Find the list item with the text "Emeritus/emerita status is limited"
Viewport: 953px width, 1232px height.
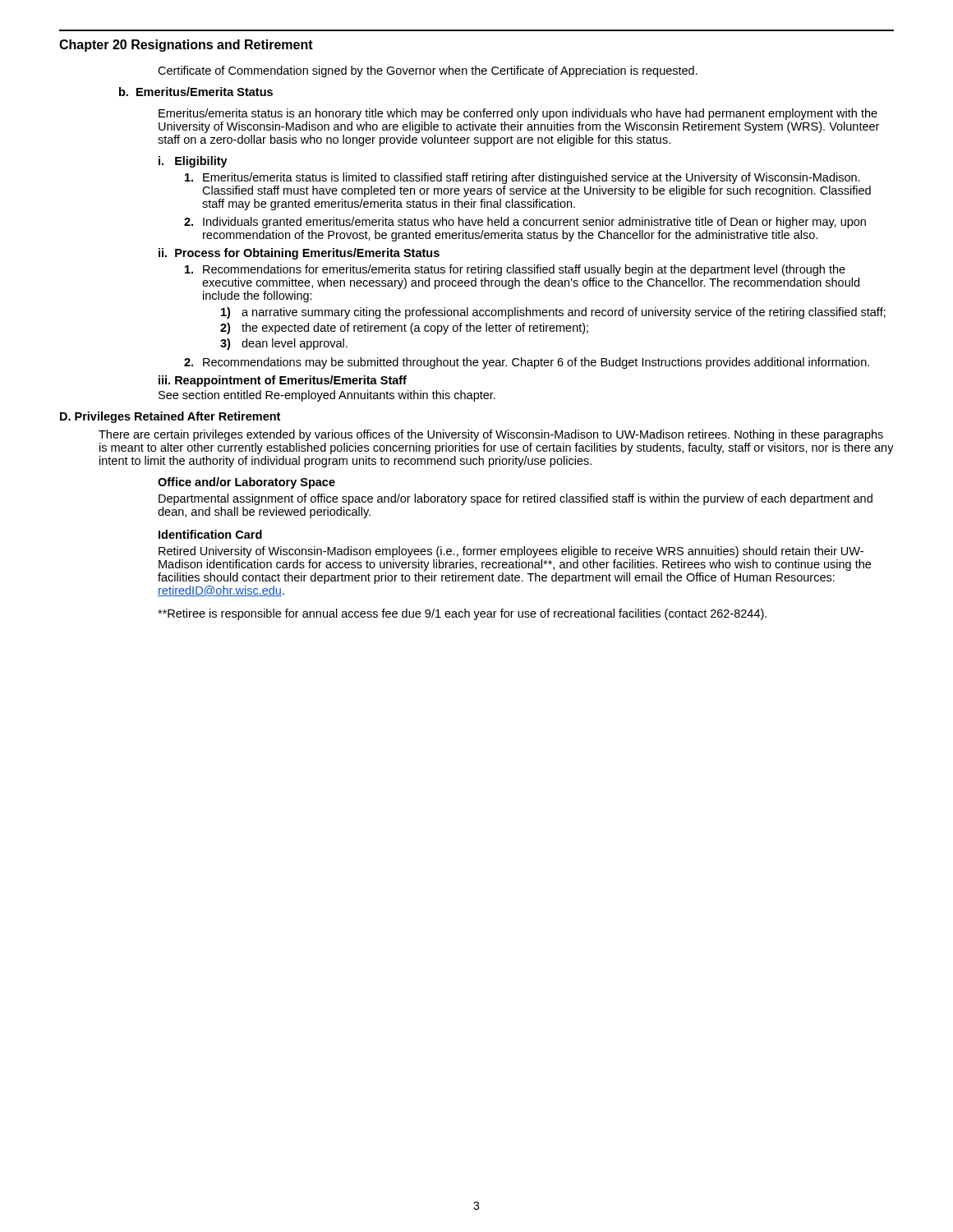click(x=539, y=191)
